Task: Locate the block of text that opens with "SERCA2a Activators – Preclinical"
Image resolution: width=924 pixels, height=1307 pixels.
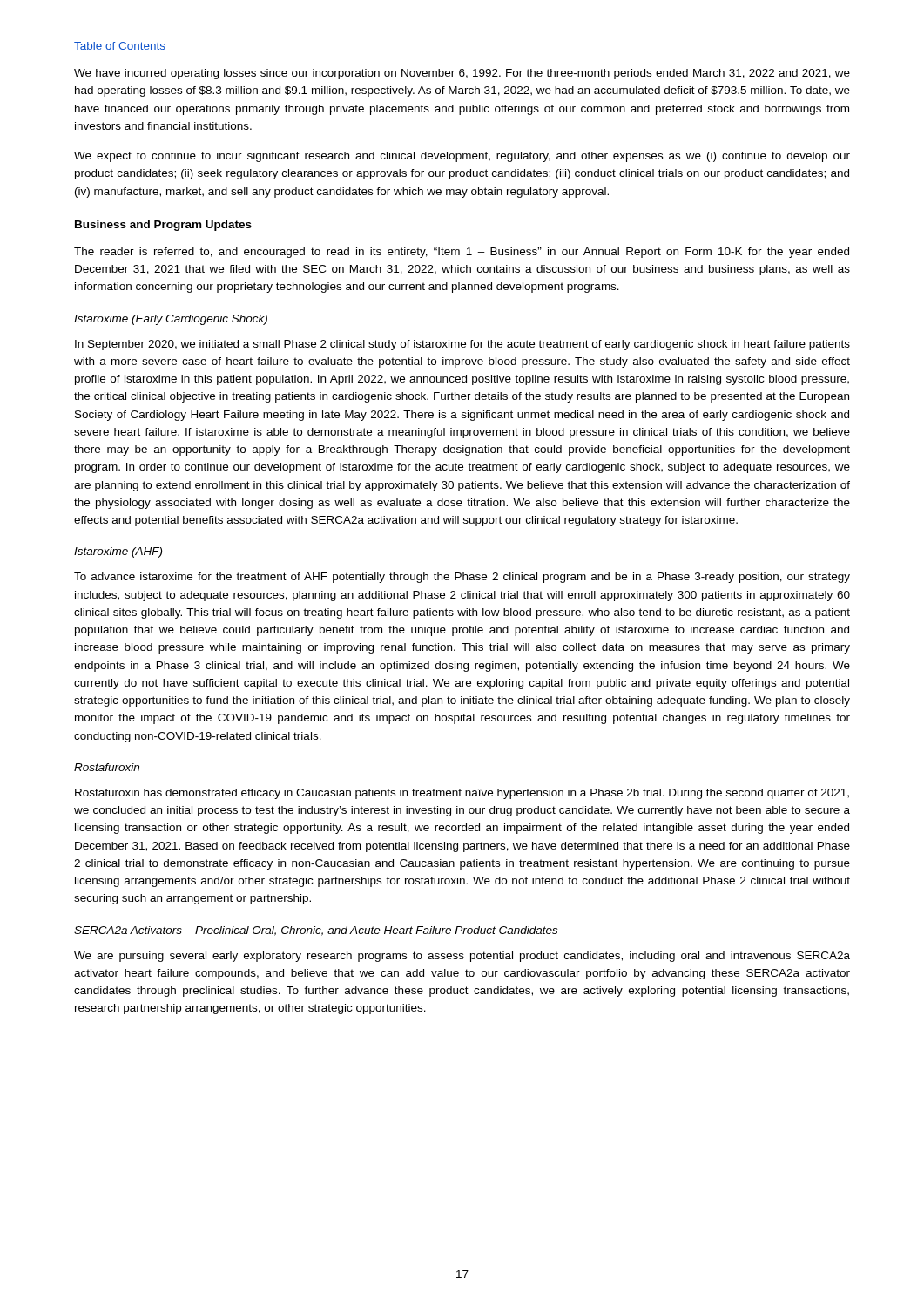Action: tap(316, 930)
